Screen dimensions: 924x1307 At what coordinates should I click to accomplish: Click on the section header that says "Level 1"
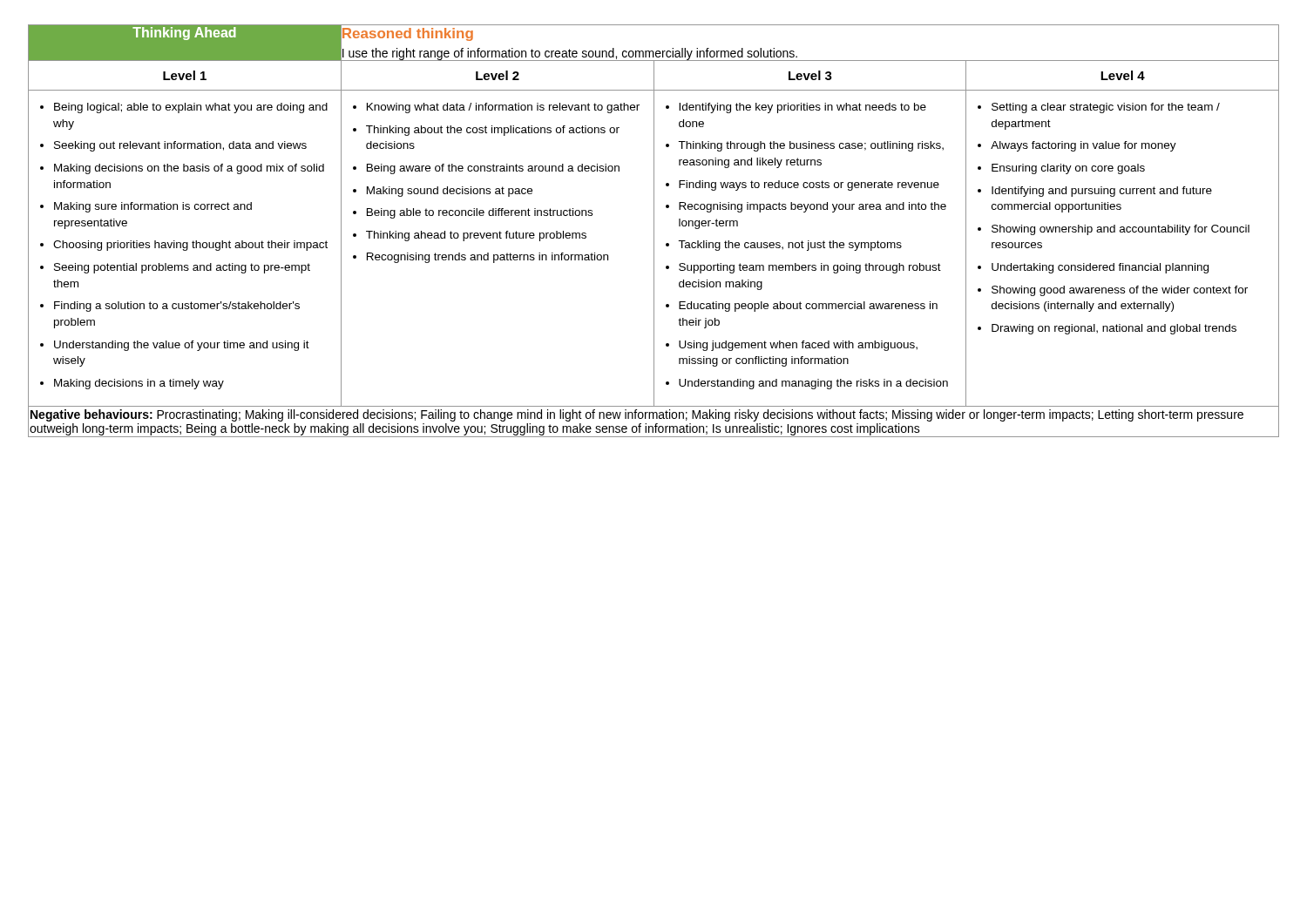[185, 75]
